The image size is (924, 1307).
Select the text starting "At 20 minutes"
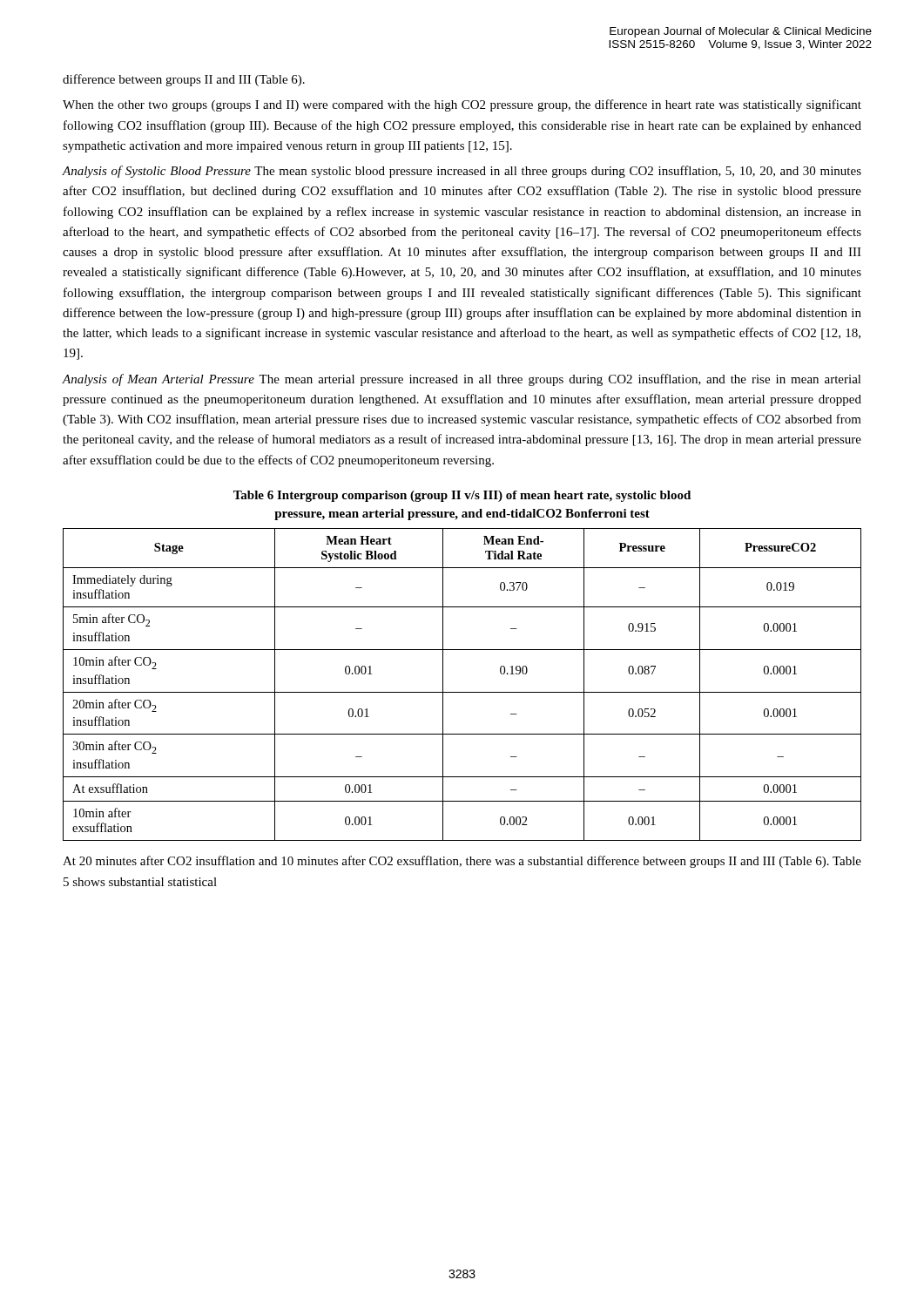(462, 872)
